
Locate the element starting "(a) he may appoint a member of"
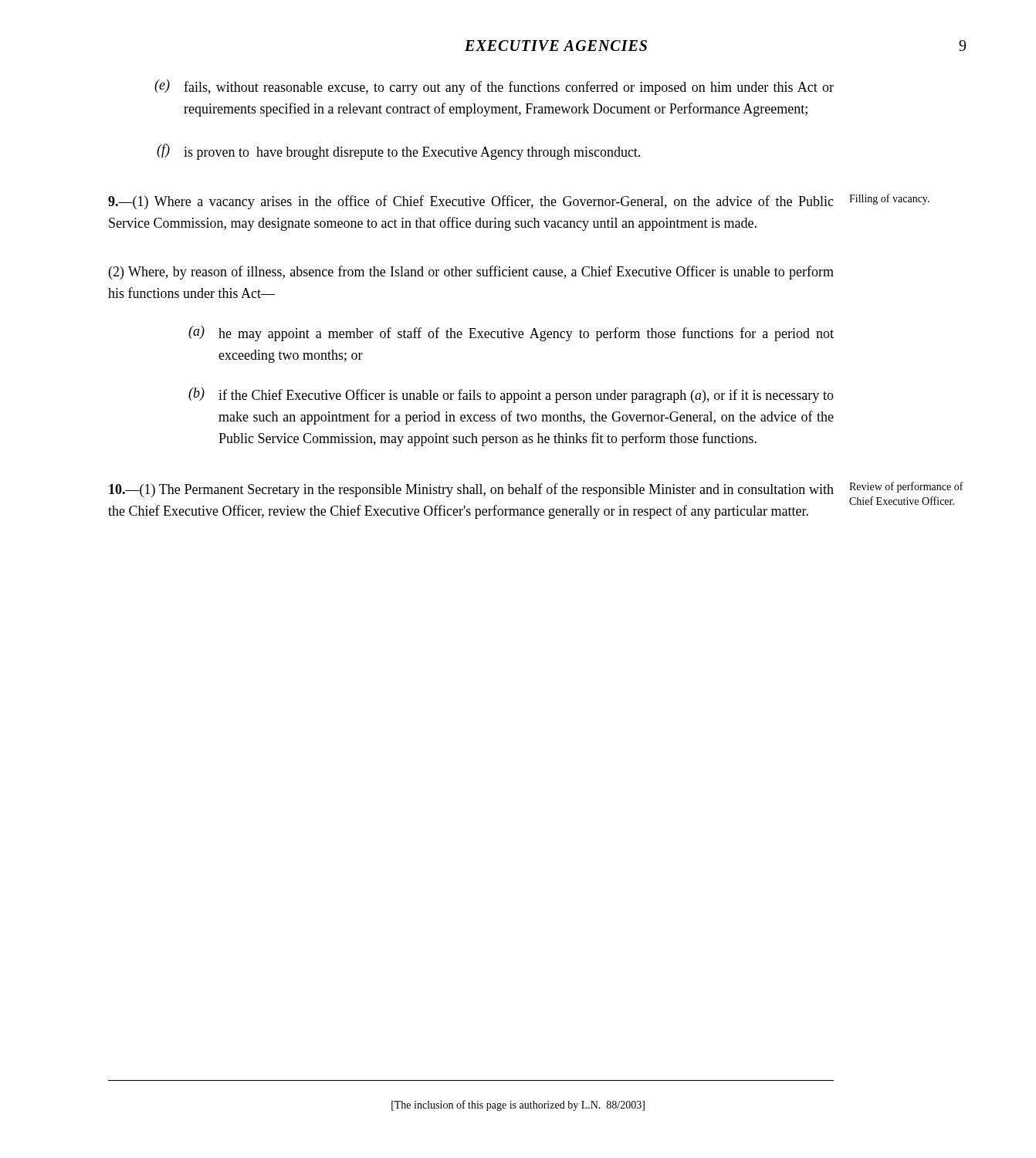coord(494,345)
